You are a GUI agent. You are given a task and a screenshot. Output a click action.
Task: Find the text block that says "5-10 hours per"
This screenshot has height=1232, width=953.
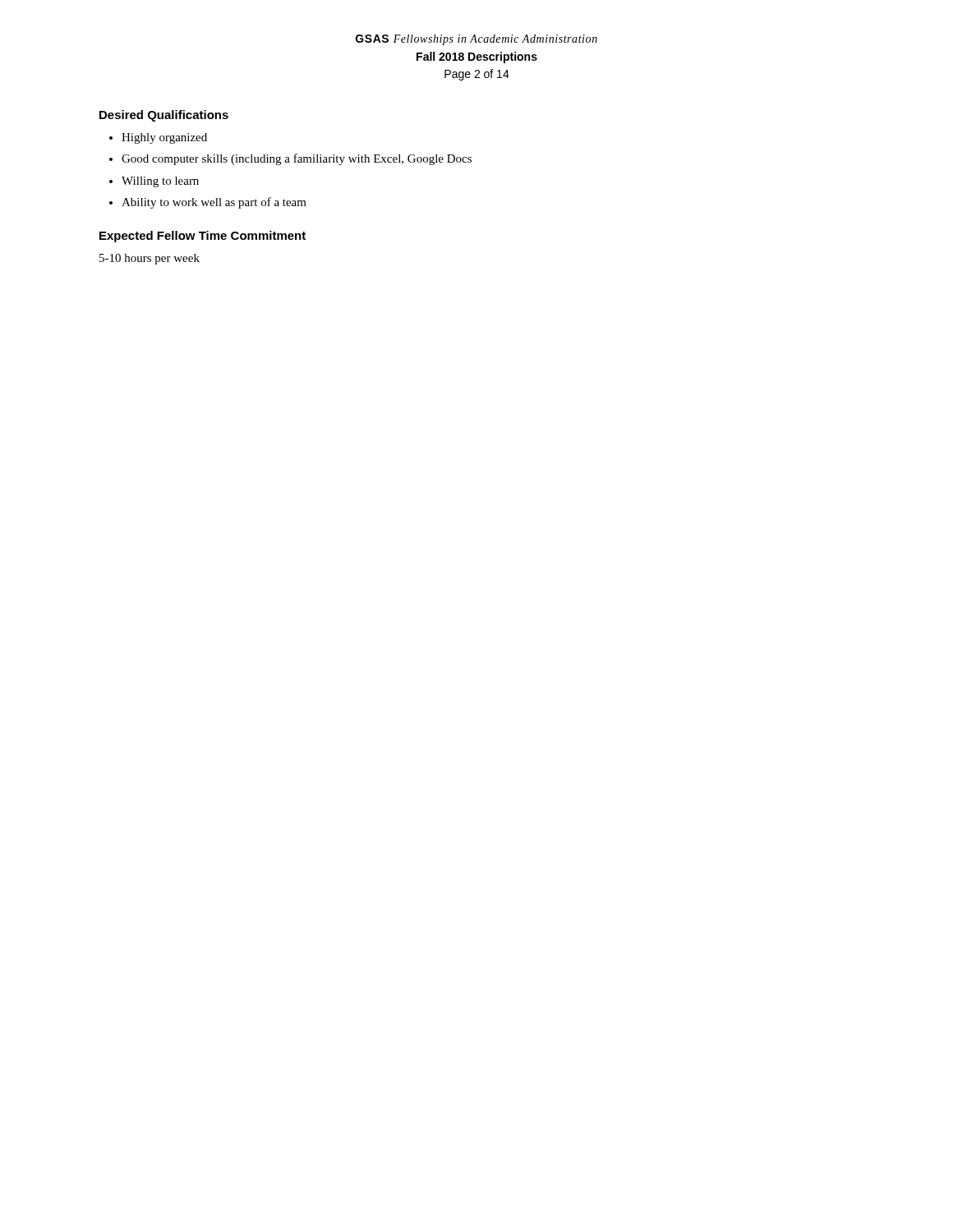150,259
